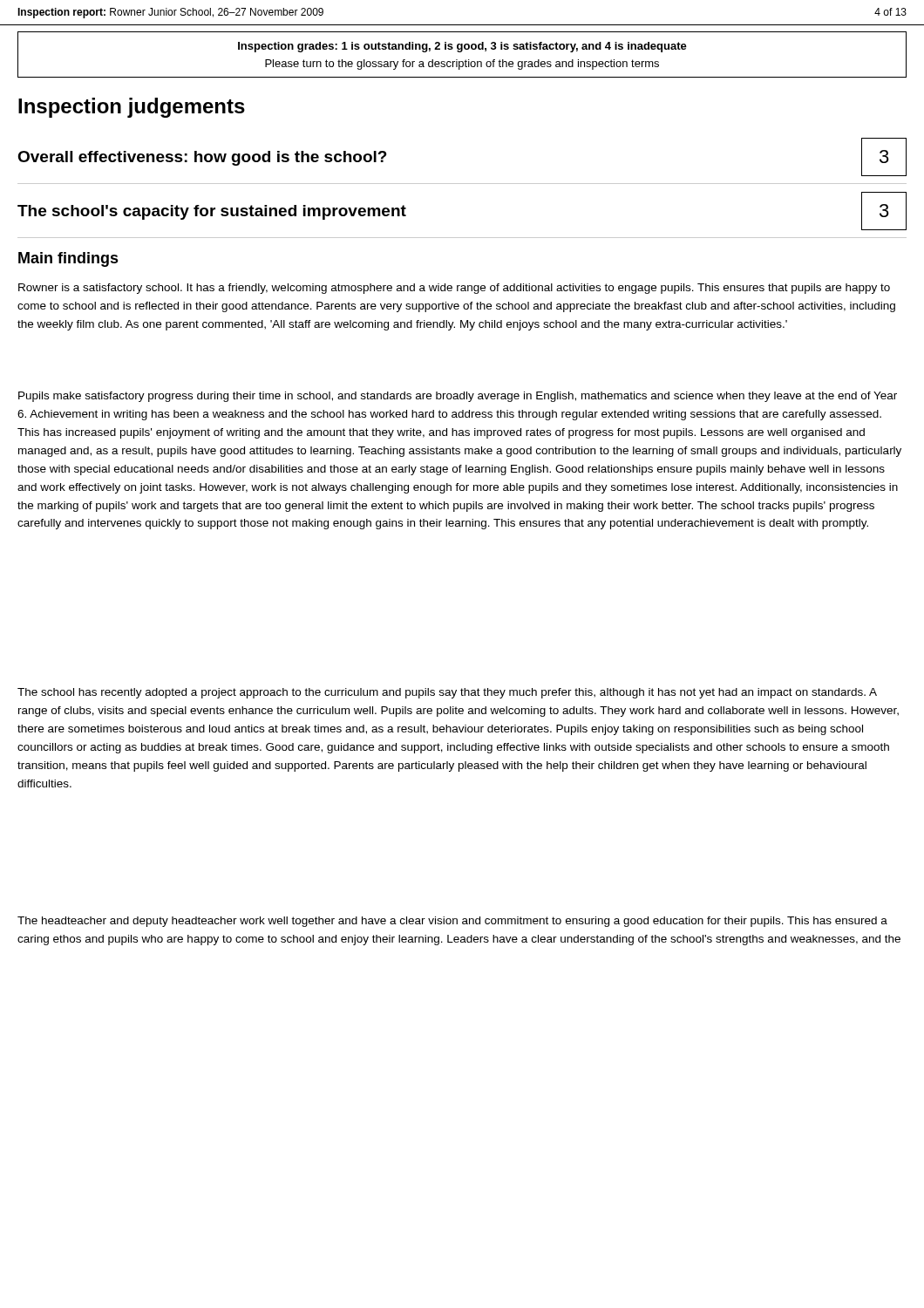
Task: Where is the passage that starts "The school has recently adopted a project"?
Action: (462, 738)
